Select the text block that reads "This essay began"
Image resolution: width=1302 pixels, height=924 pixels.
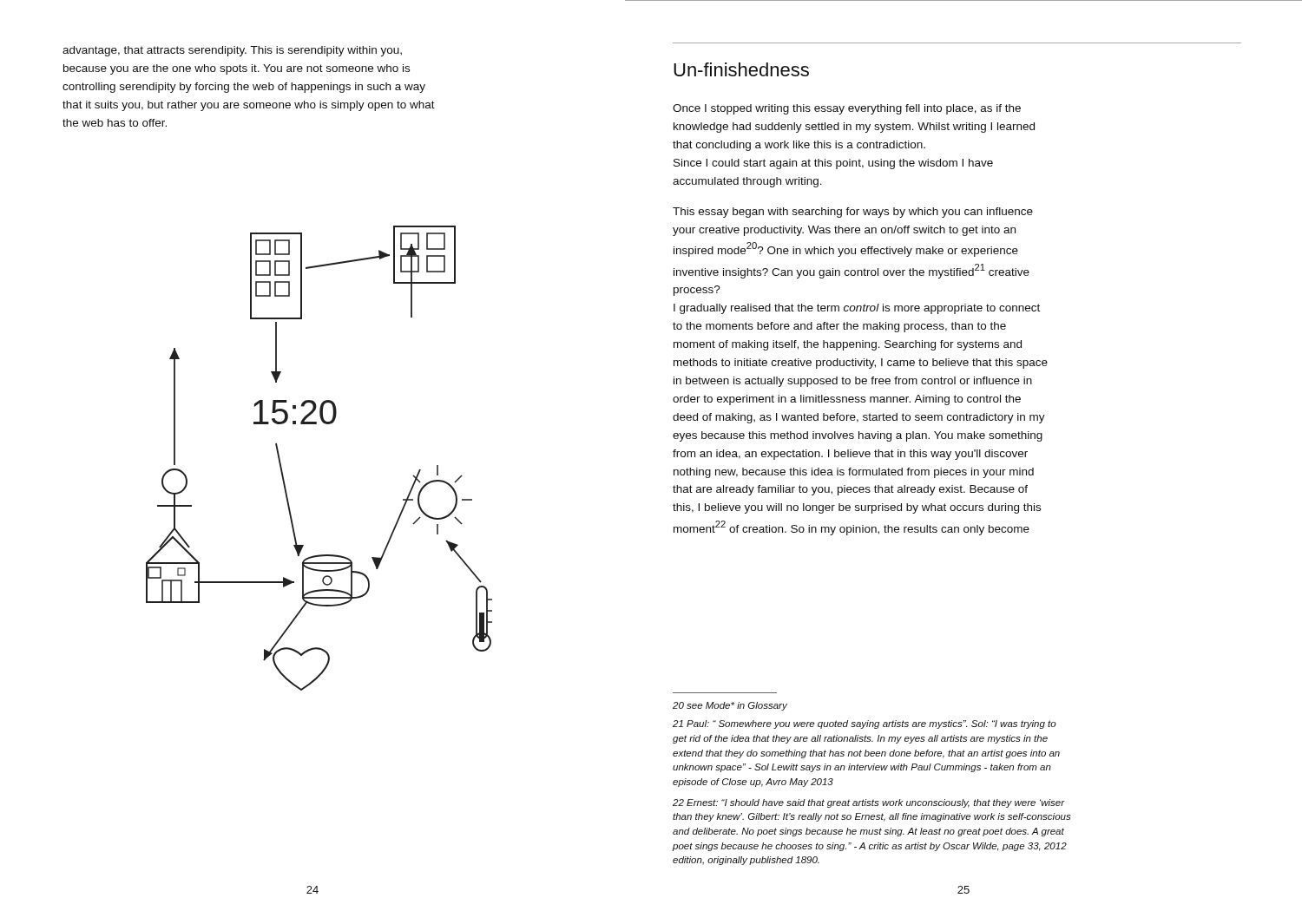tap(860, 370)
